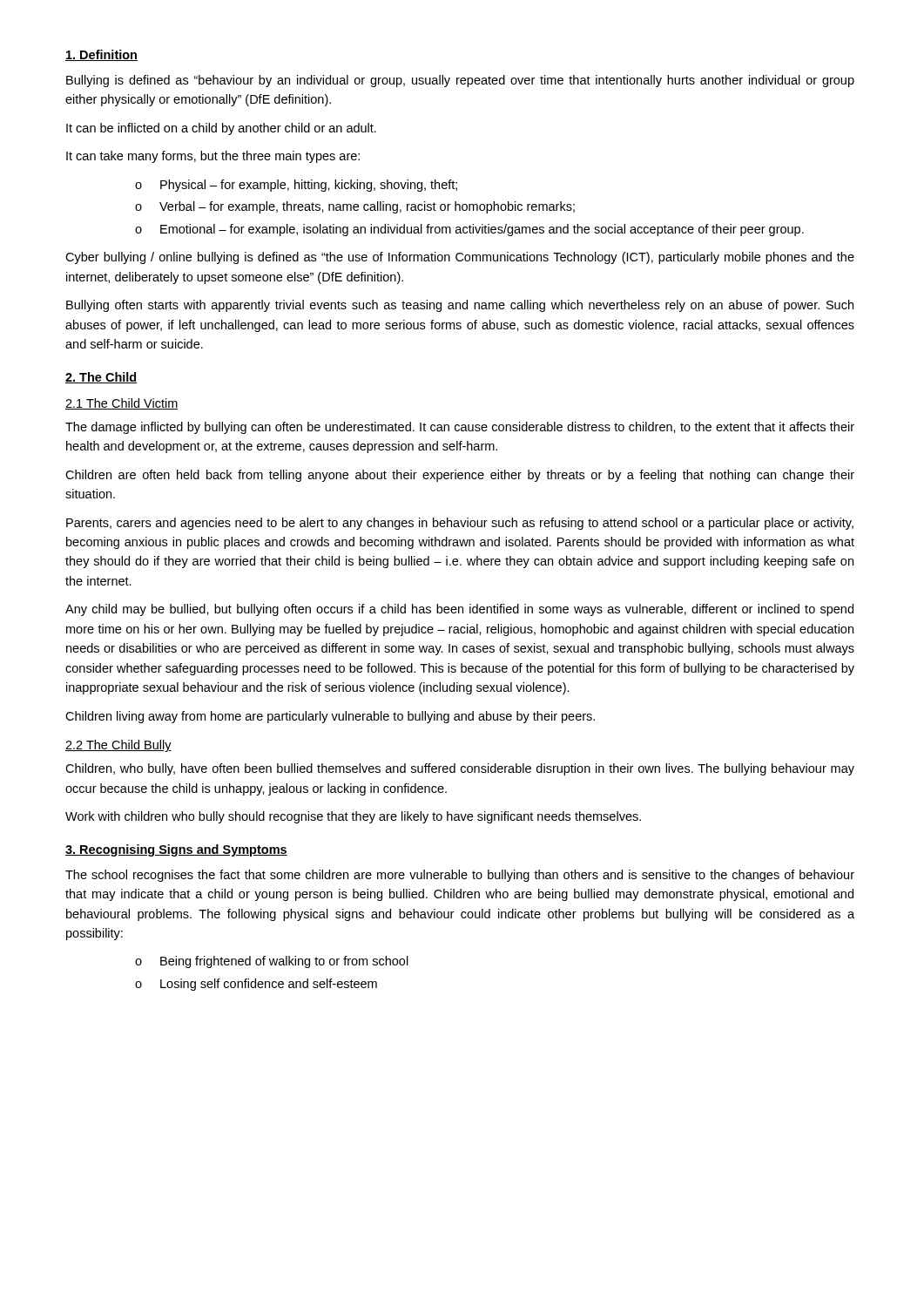Locate the text "2. The Child"
The image size is (924, 1307).
click(x=101, y=377)
